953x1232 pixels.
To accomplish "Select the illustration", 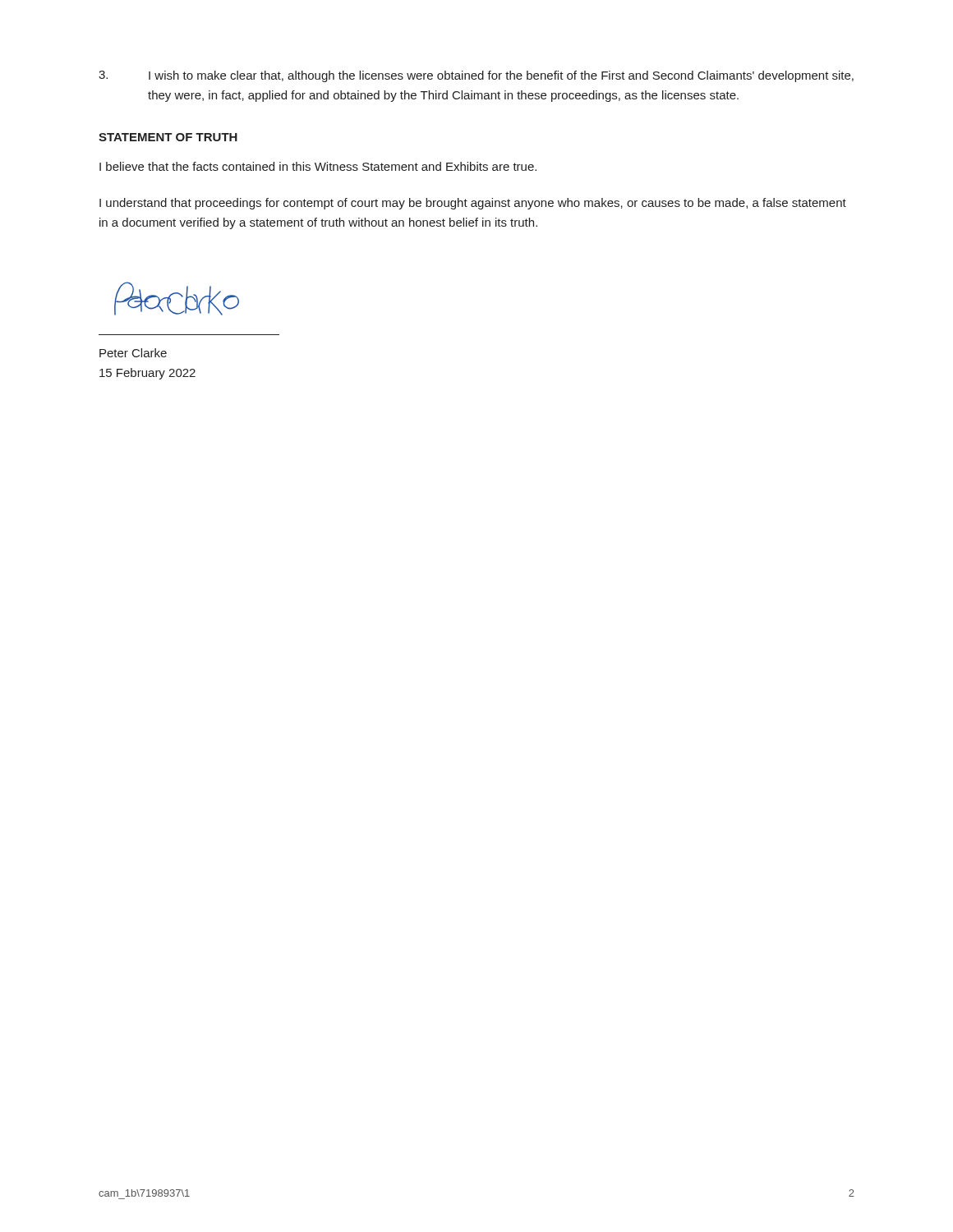I will coord(476,300).
